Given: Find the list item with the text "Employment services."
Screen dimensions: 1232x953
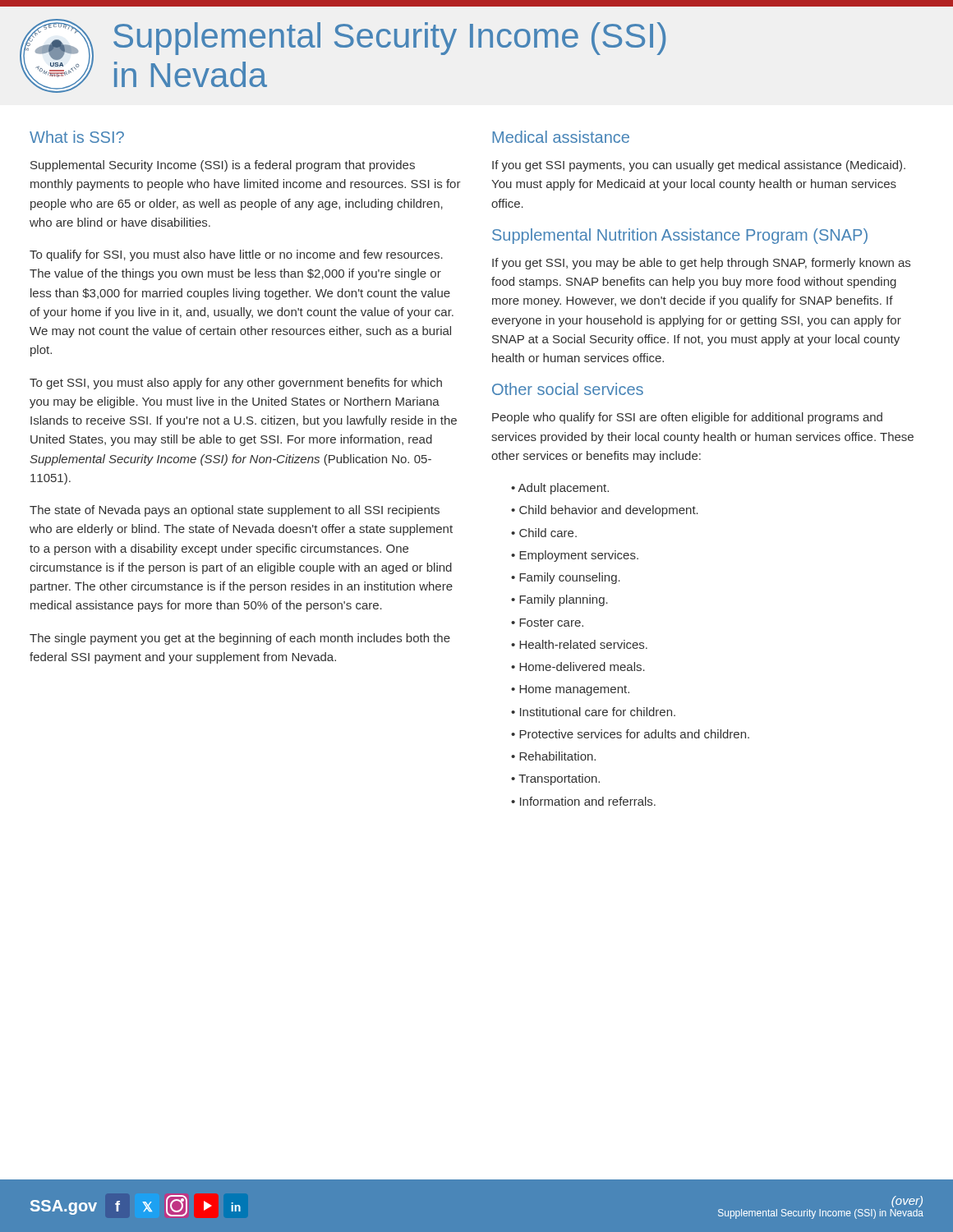Looking at the screenshot, I should coord(575,556).
